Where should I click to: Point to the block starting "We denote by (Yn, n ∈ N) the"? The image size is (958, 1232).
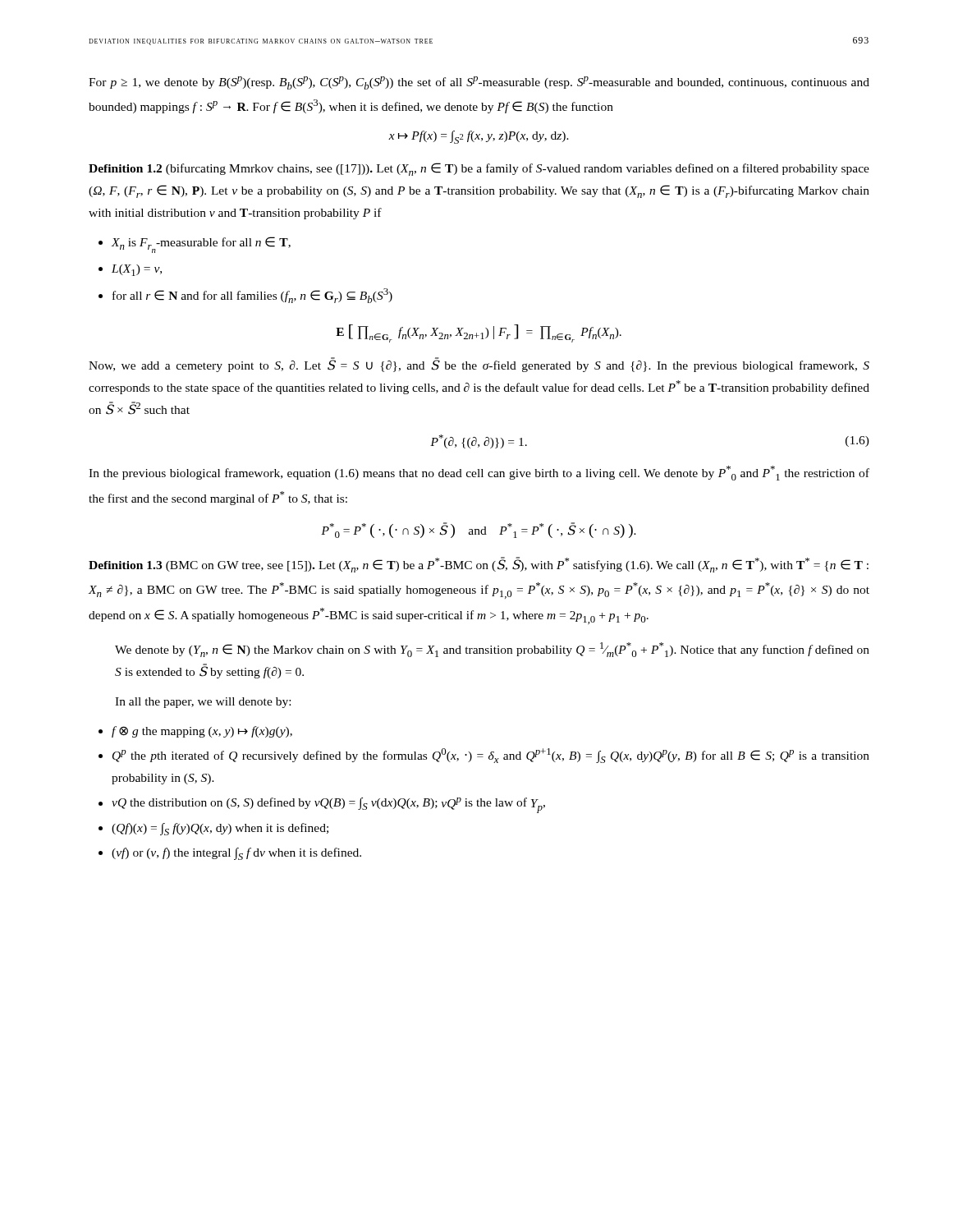coord(492,650)
